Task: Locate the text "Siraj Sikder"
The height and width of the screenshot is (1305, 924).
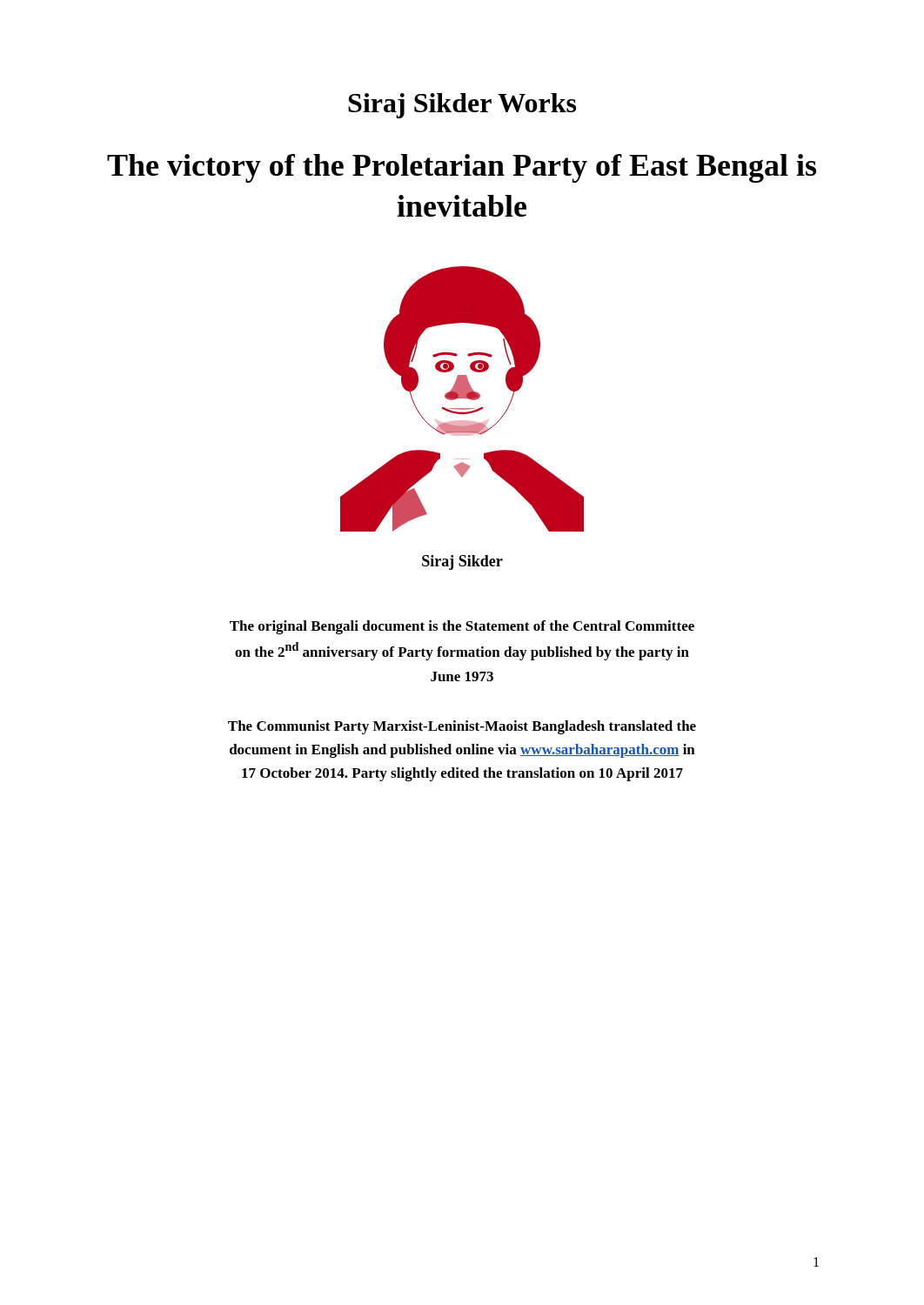Action: click(462, 561)
